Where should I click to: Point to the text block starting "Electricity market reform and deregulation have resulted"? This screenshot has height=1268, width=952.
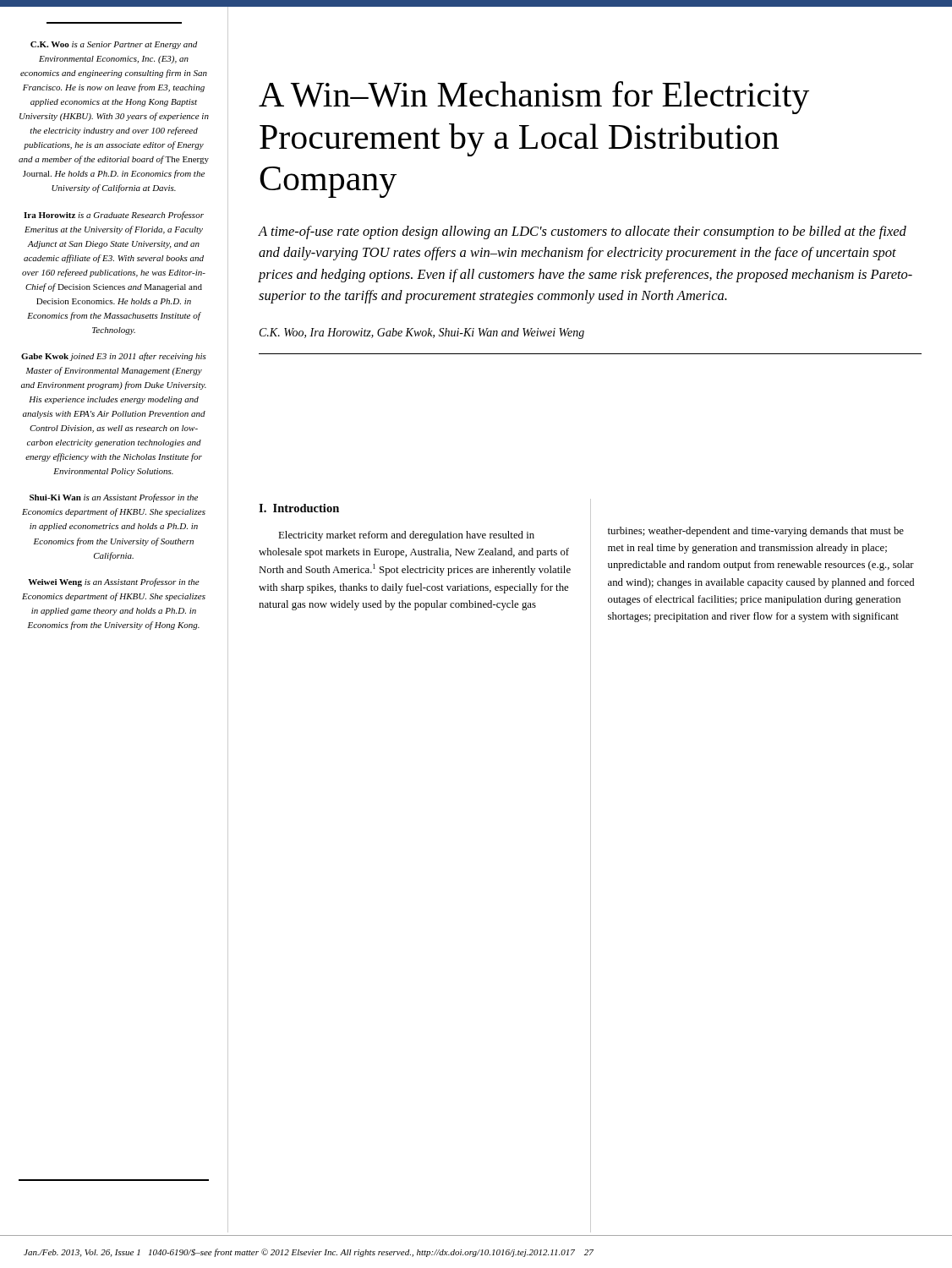coord(415,570)
